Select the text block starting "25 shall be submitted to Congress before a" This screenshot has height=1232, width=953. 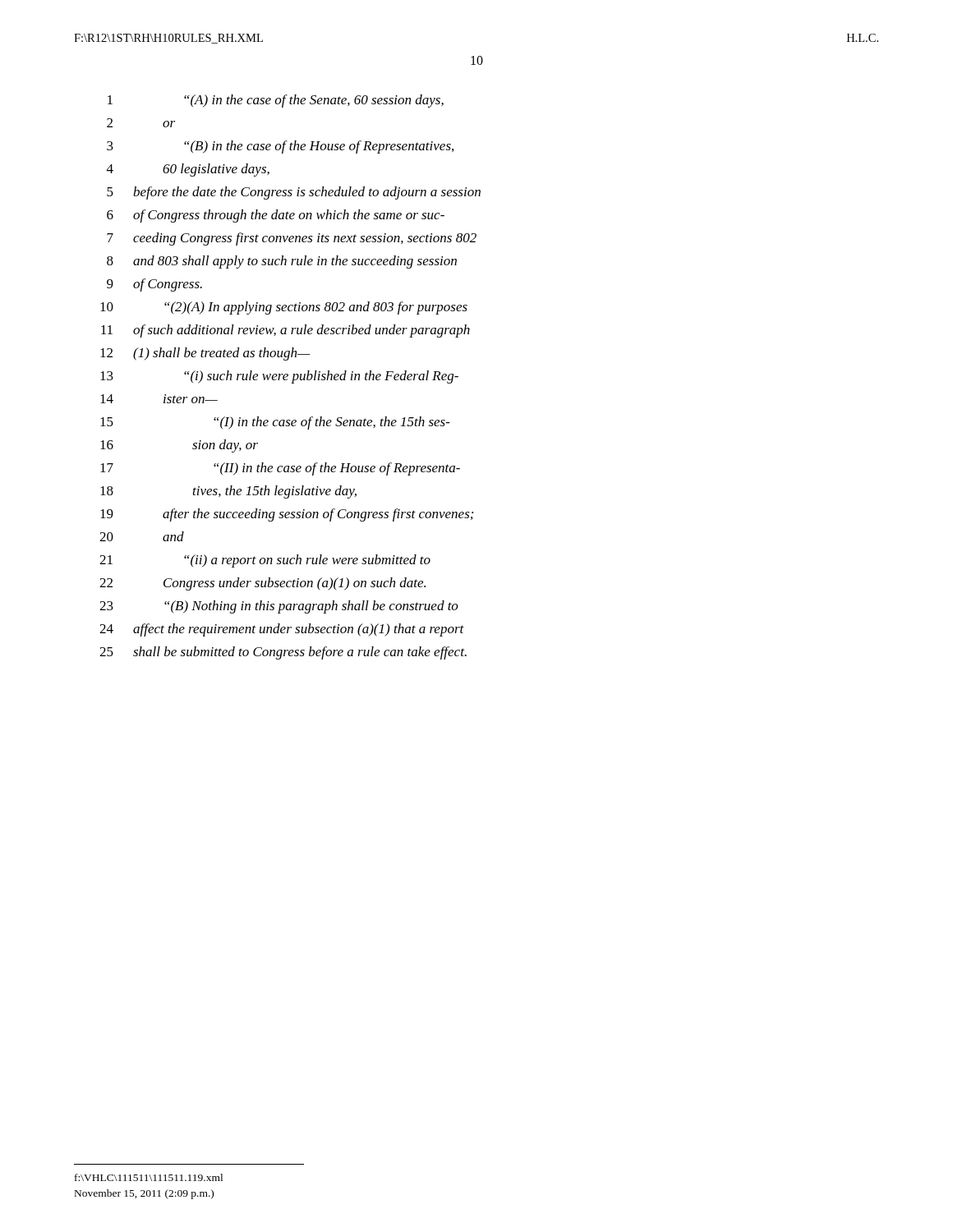(476, 652)
